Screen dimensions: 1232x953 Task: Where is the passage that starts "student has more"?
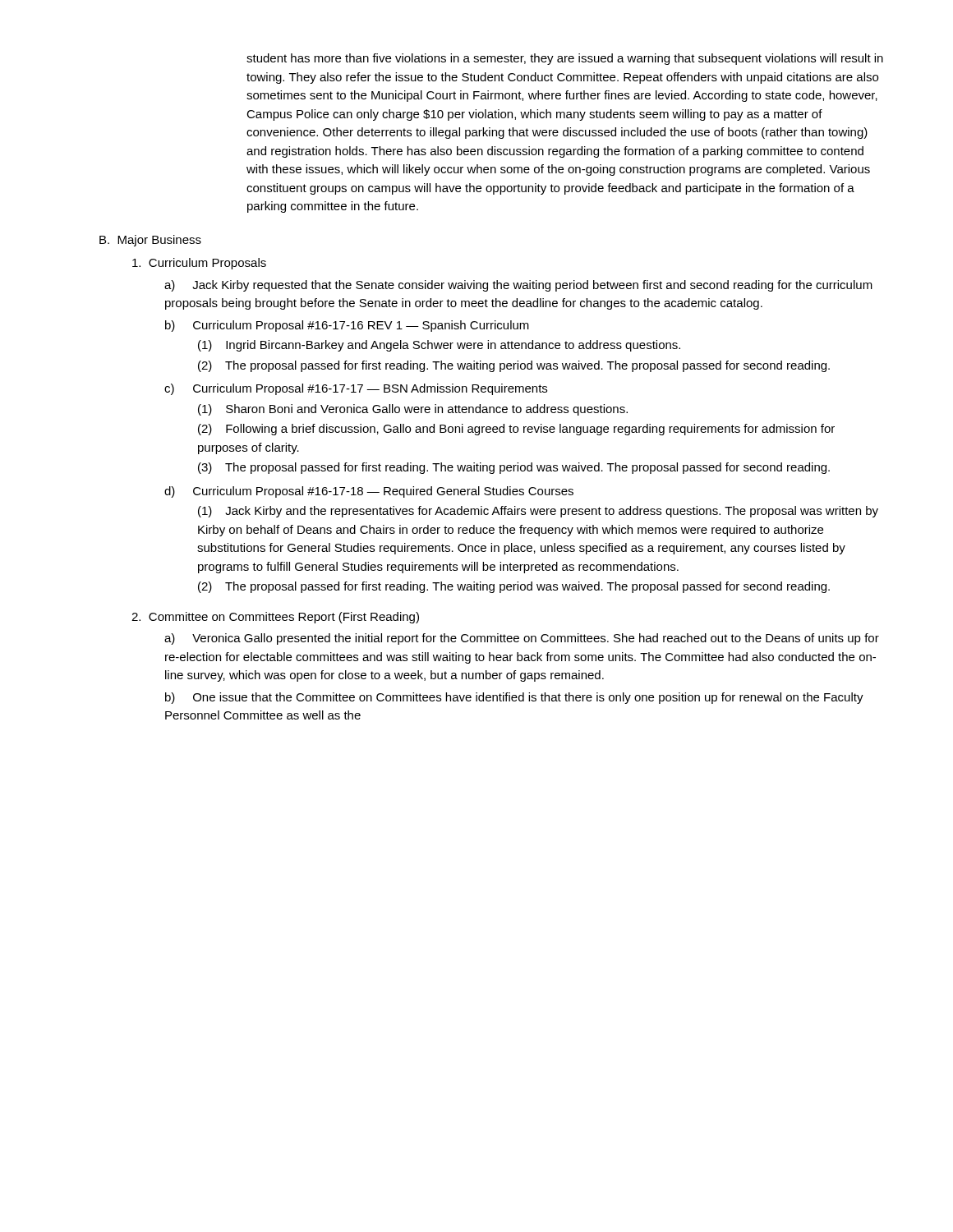point(565,132)
